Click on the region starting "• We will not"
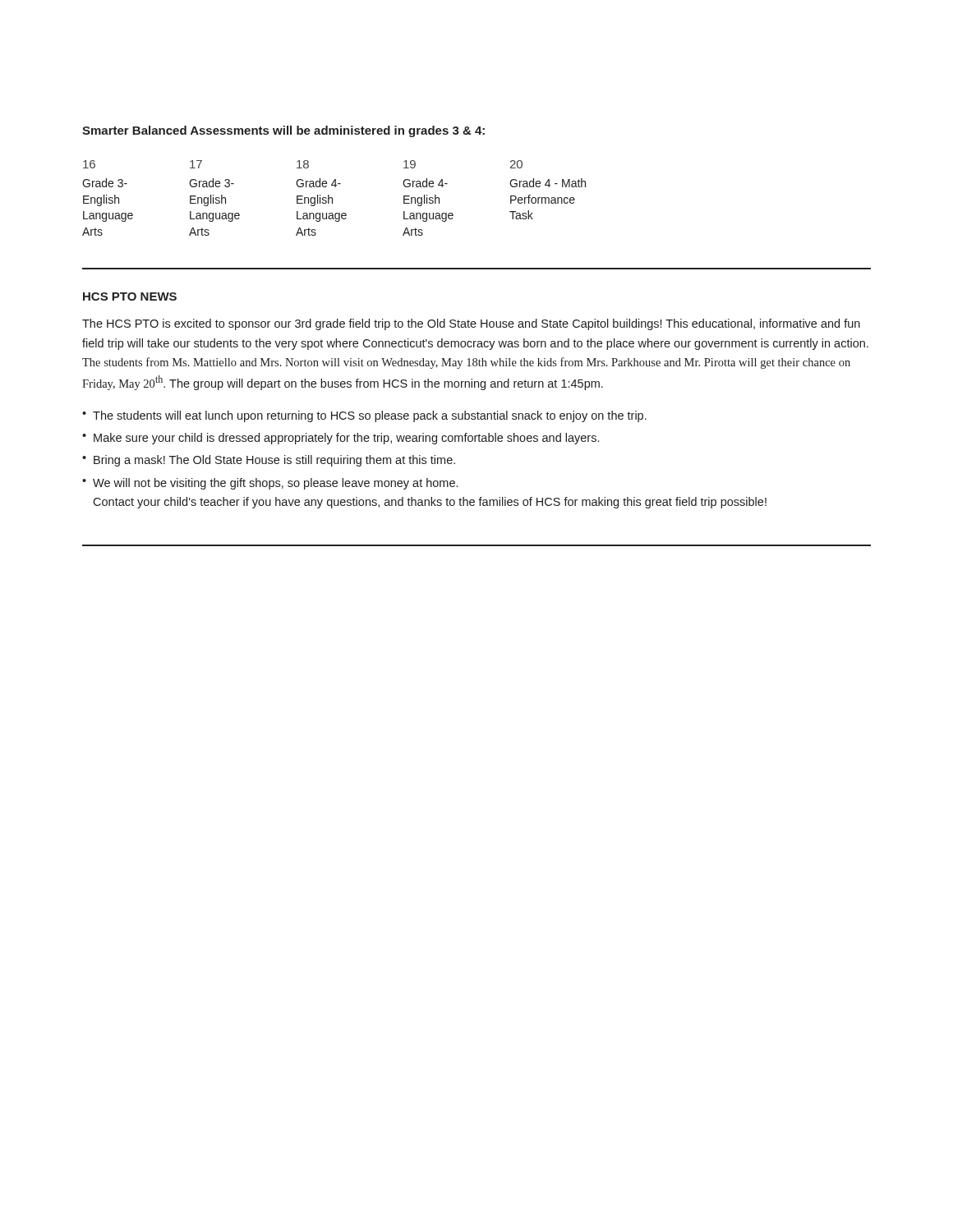Screen dimensions: 1232x953 pos(425,493)
